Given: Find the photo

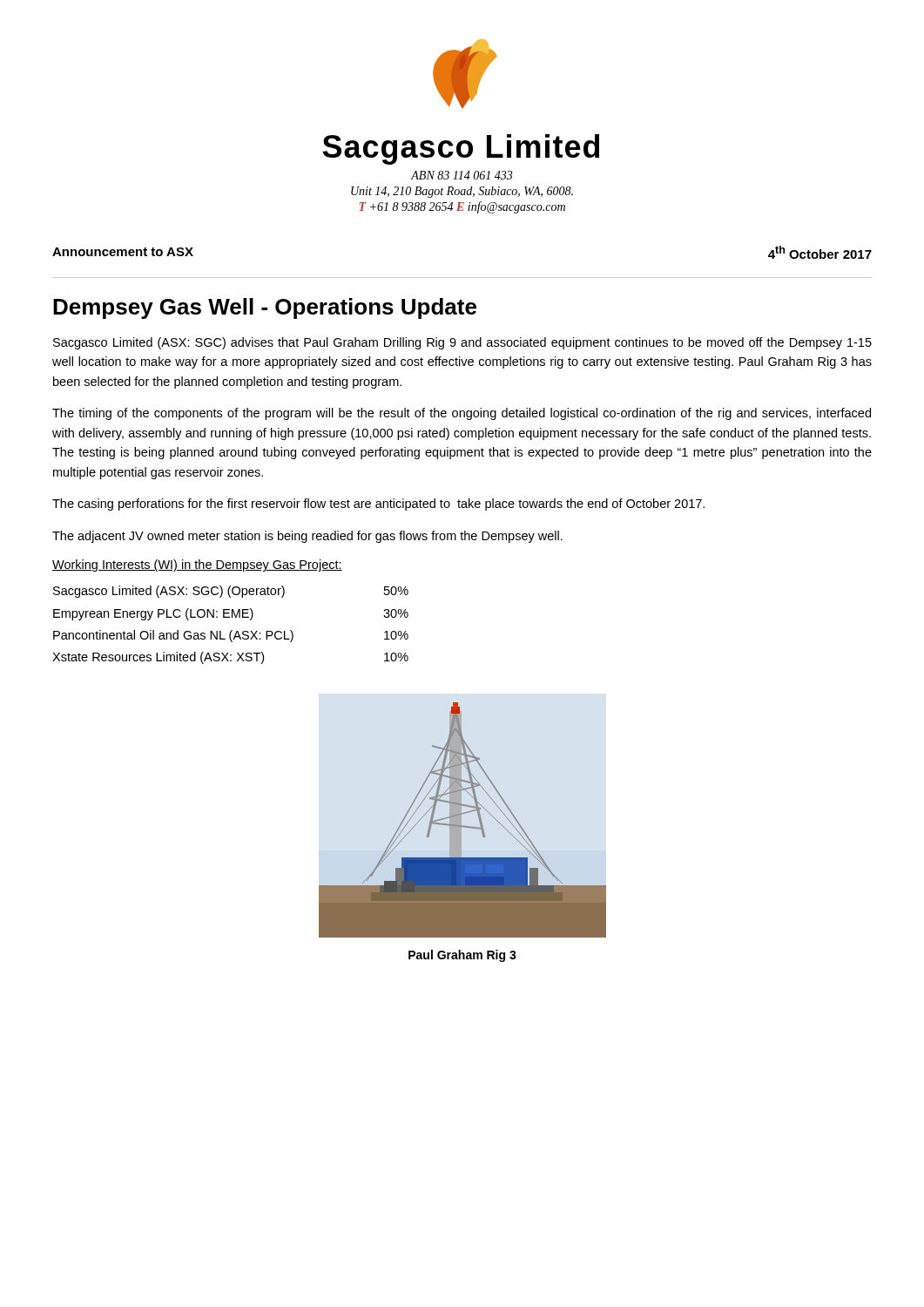Looking at the screenshot, I should coord(462,805).
